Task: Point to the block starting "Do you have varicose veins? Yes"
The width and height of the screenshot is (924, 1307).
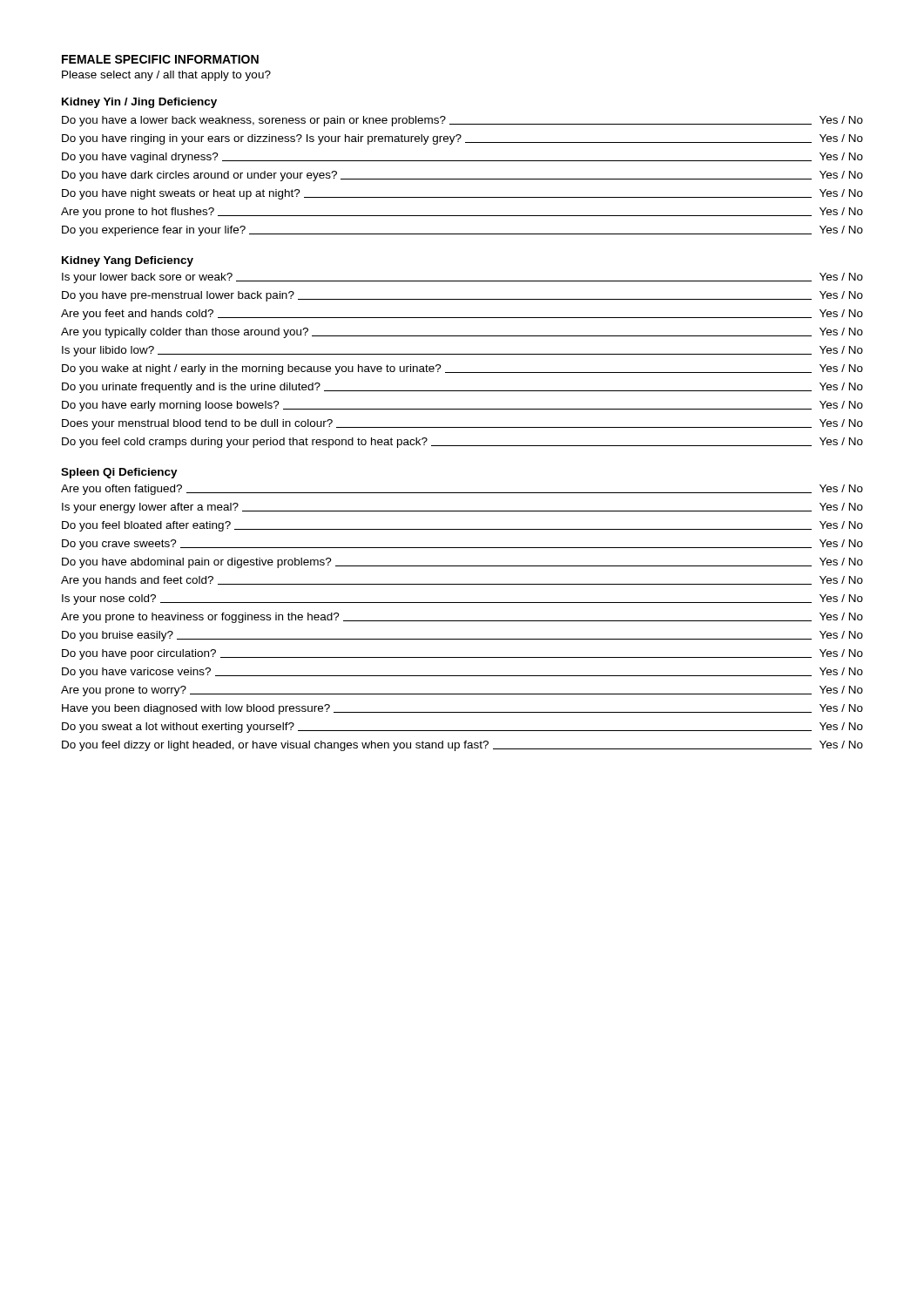Action: [x=462, y=671]
